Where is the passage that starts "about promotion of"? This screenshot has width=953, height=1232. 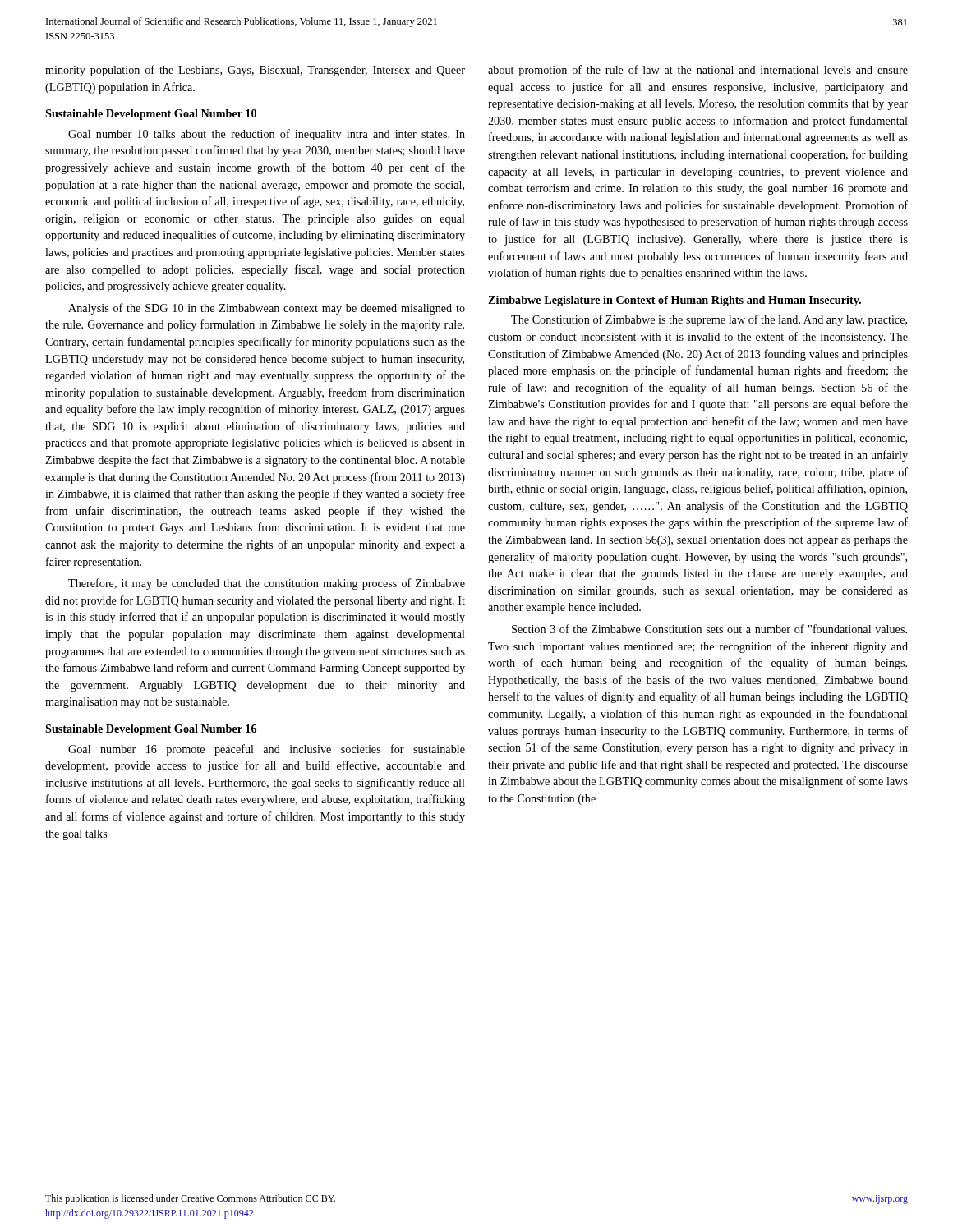point(698,172)
